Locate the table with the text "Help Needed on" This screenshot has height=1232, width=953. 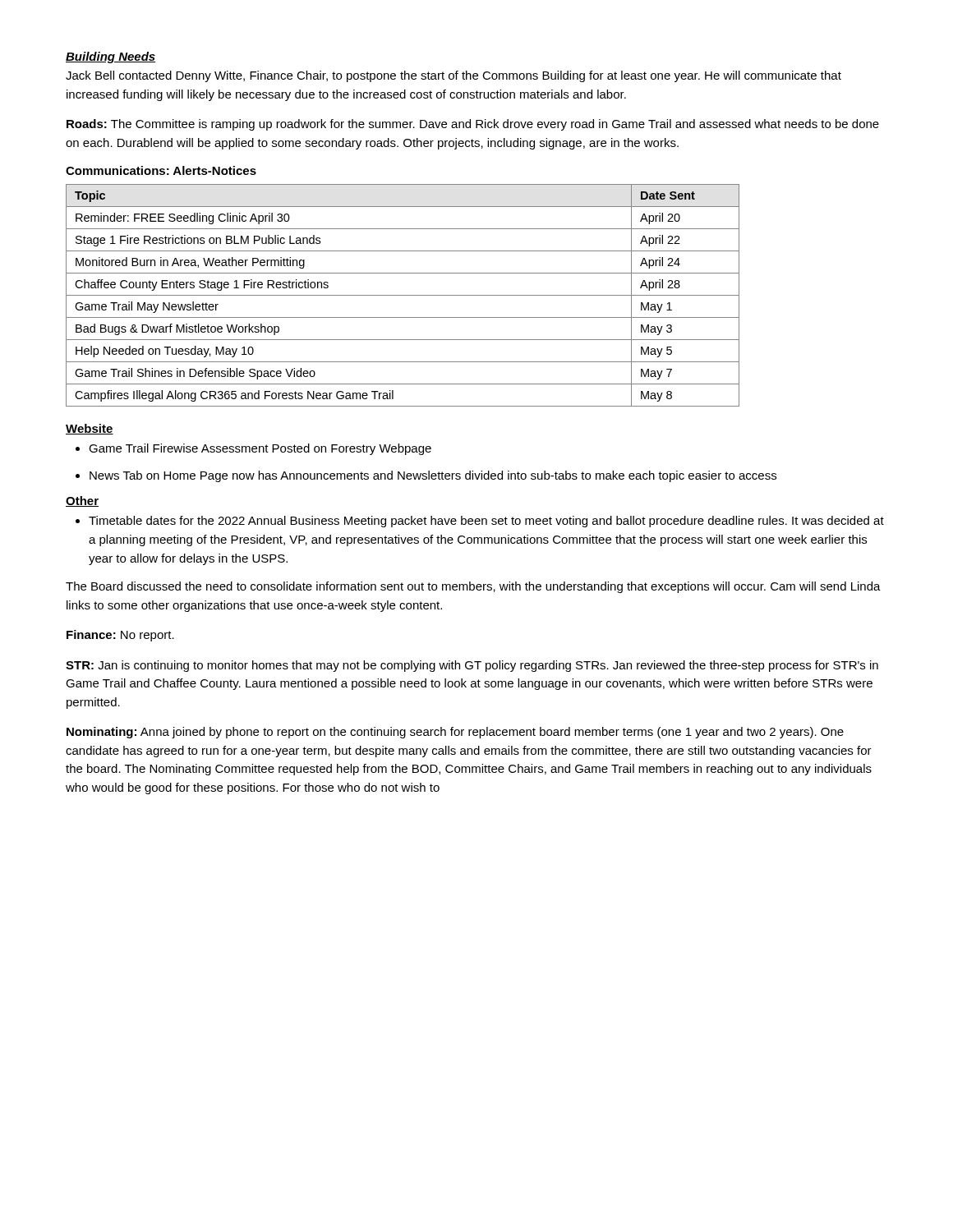tap(476, 295)
